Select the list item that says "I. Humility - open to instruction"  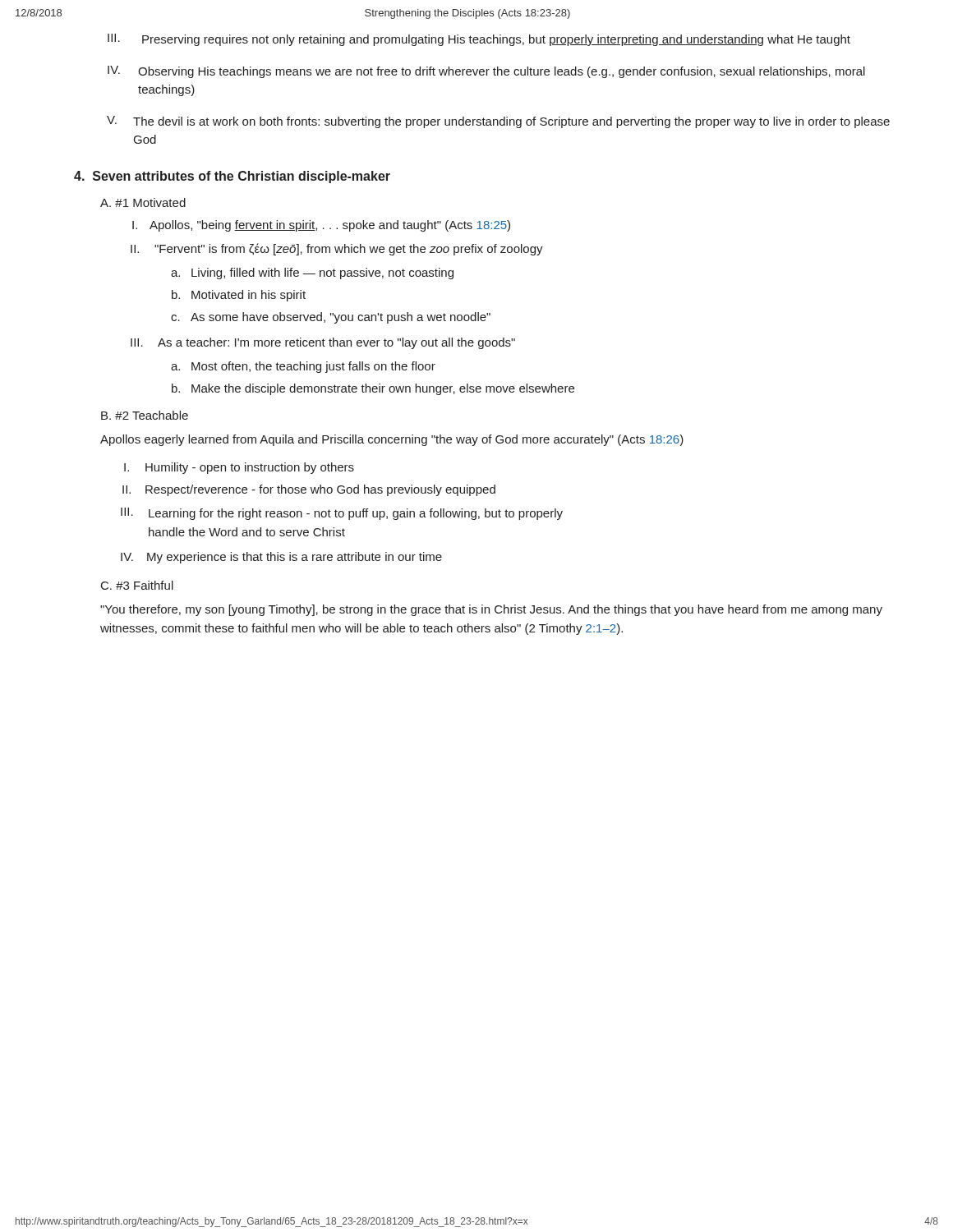click(x=239, y=467)
